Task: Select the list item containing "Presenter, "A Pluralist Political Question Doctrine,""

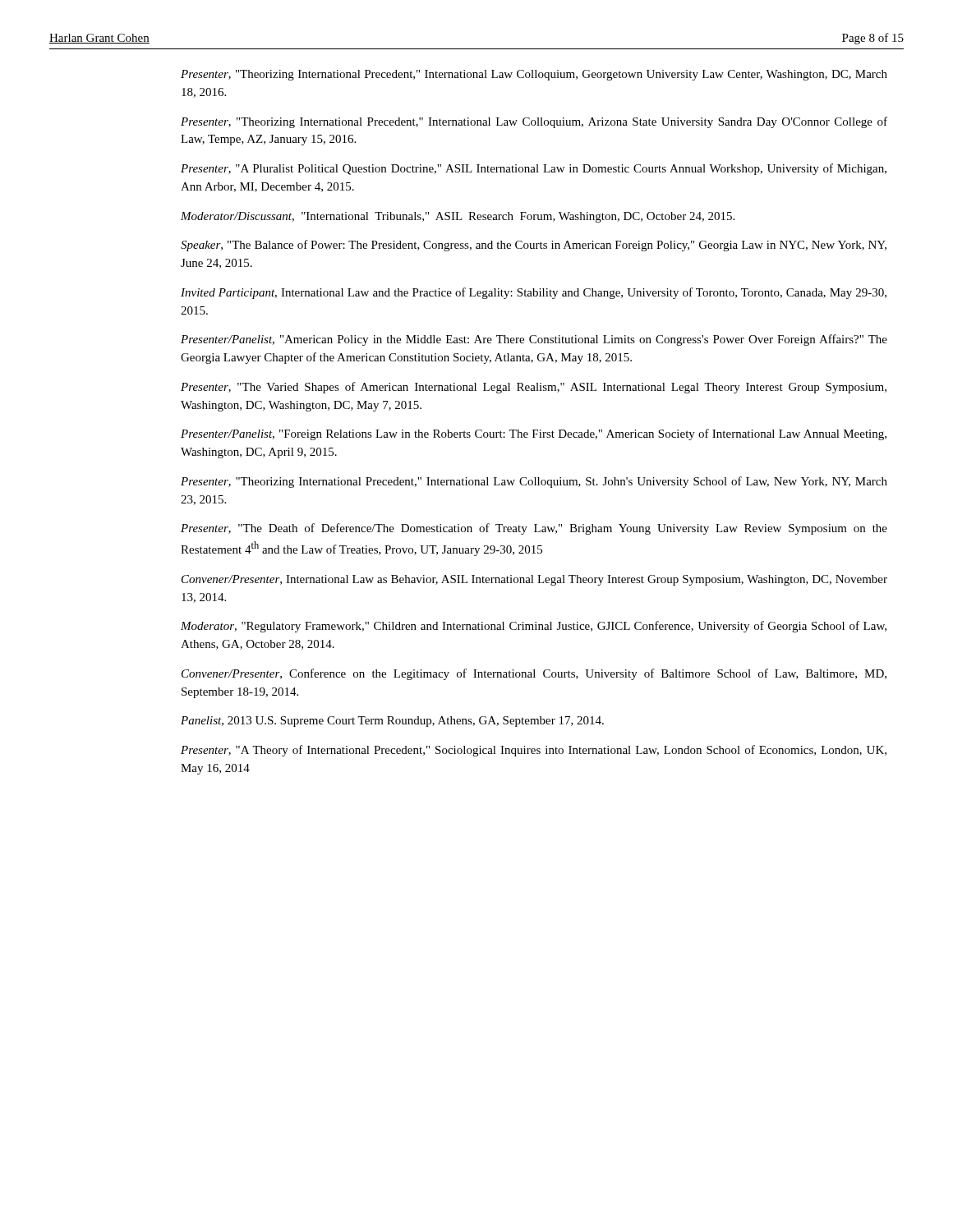Action: 534,177
